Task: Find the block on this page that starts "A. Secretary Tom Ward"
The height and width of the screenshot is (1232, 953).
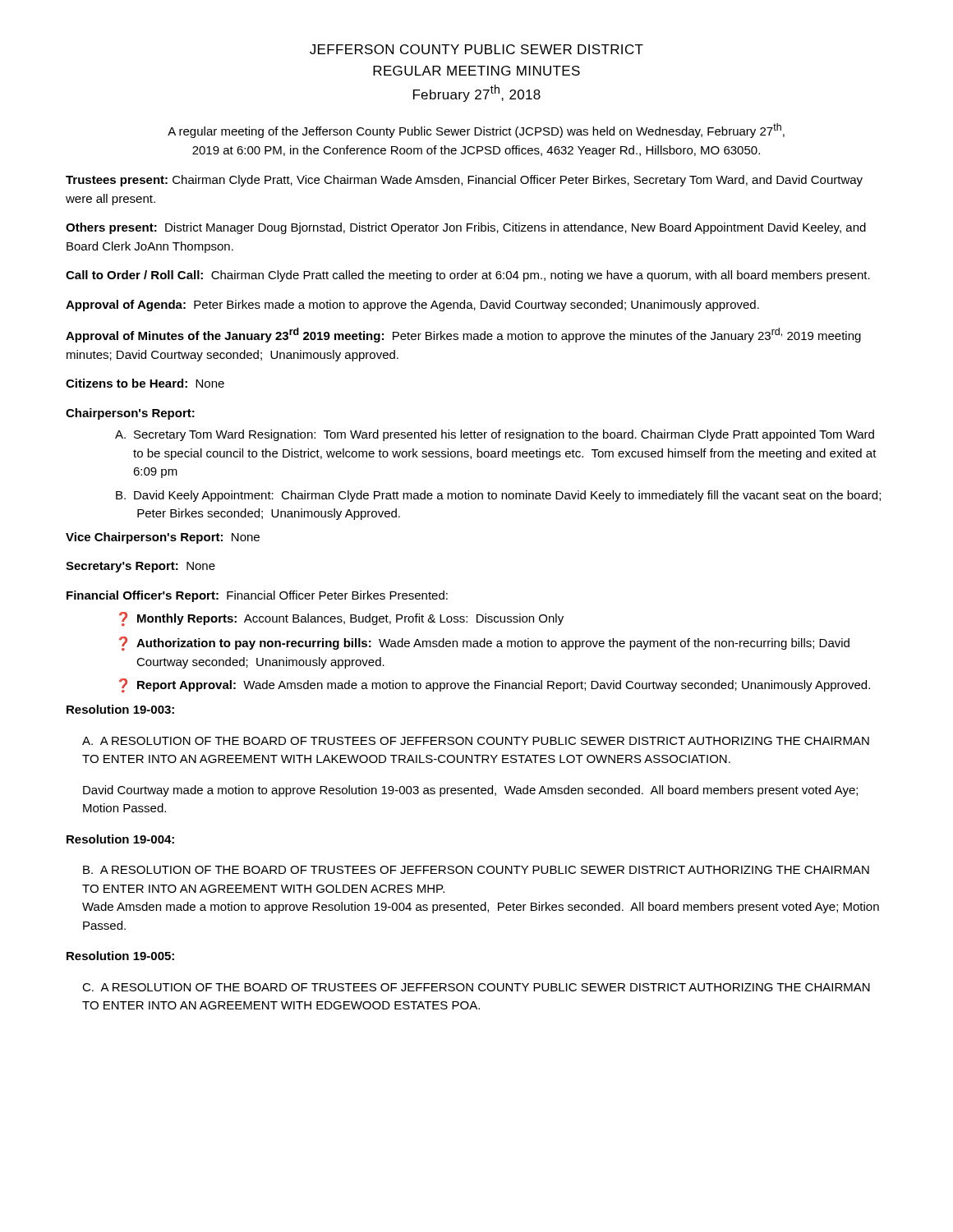Action: 501,453
